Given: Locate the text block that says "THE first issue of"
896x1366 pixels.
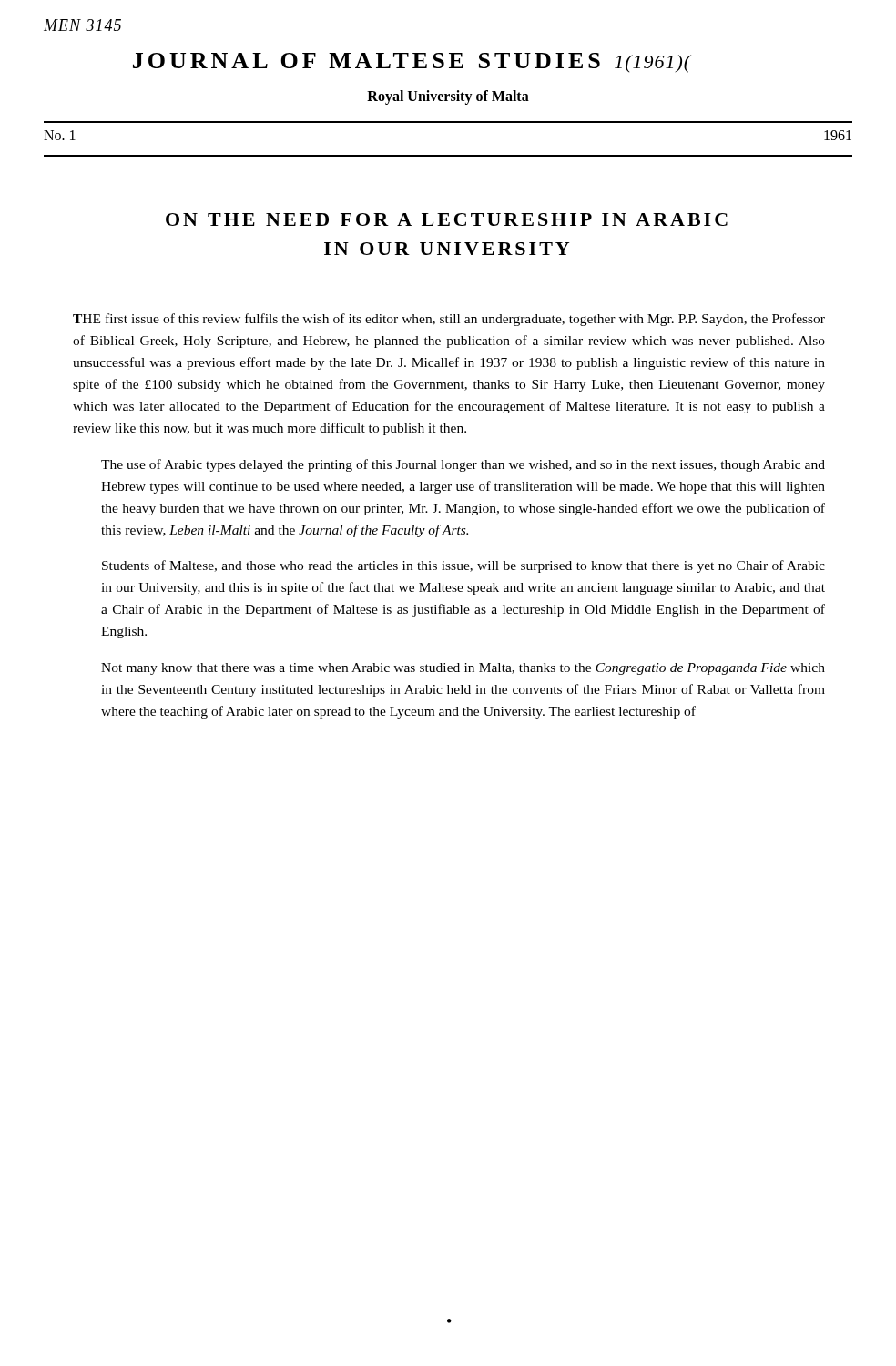Looking at the screenshot, I should click(449, 515).
